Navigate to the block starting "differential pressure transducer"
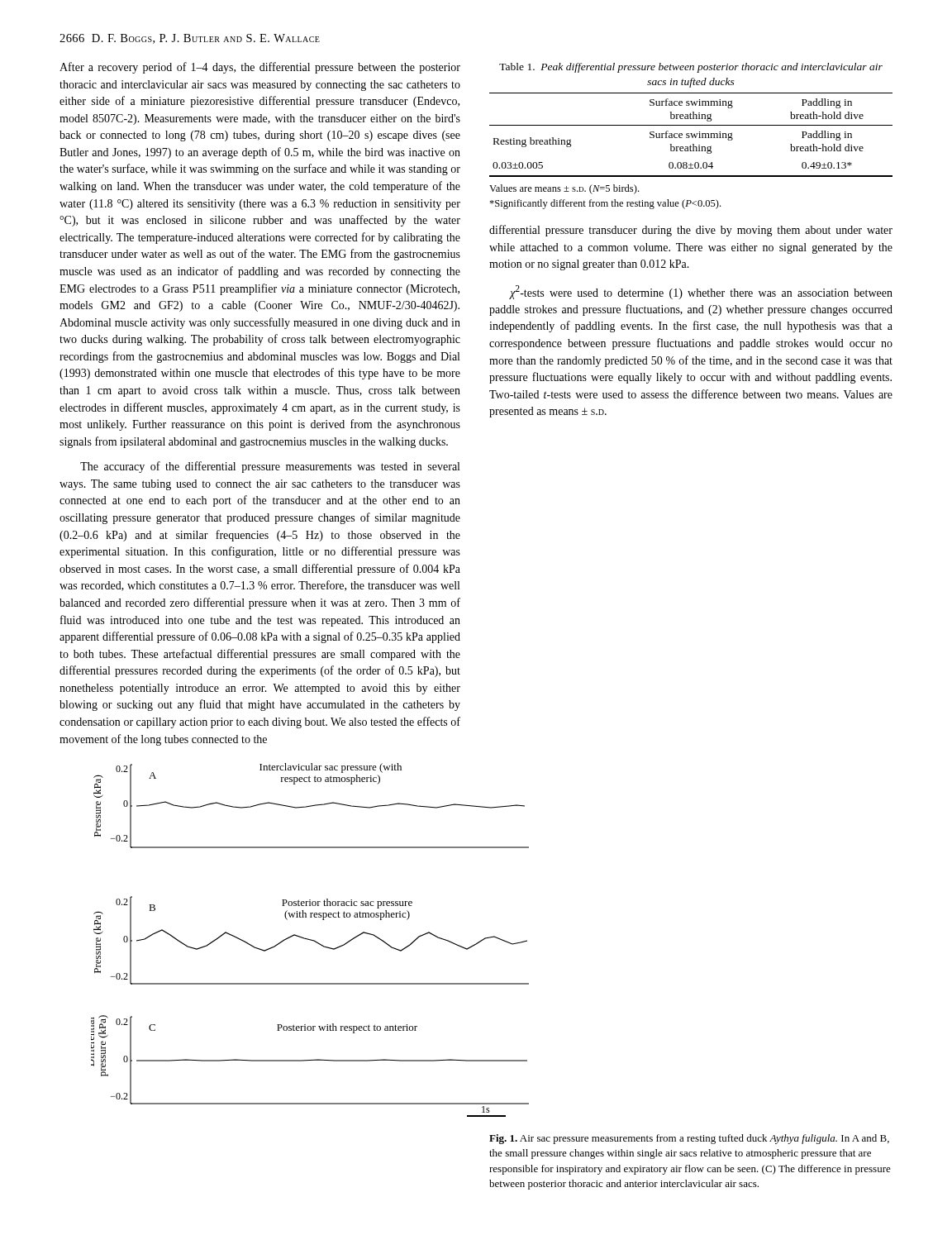Image resolution: width=952 pixels, height=1240 pixels. coord(691,322)
